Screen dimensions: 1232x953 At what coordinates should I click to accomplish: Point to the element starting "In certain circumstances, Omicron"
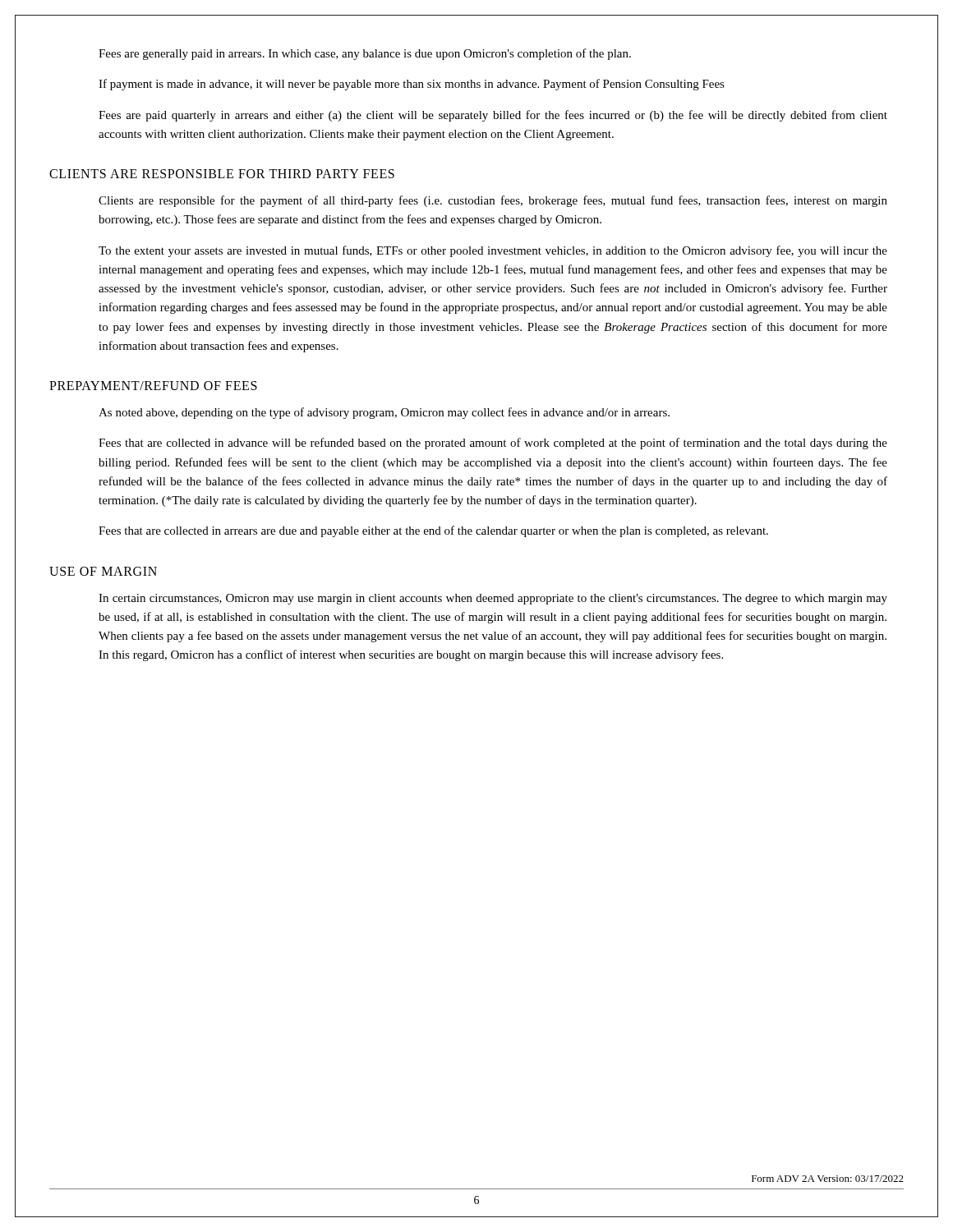click(493, 626)
